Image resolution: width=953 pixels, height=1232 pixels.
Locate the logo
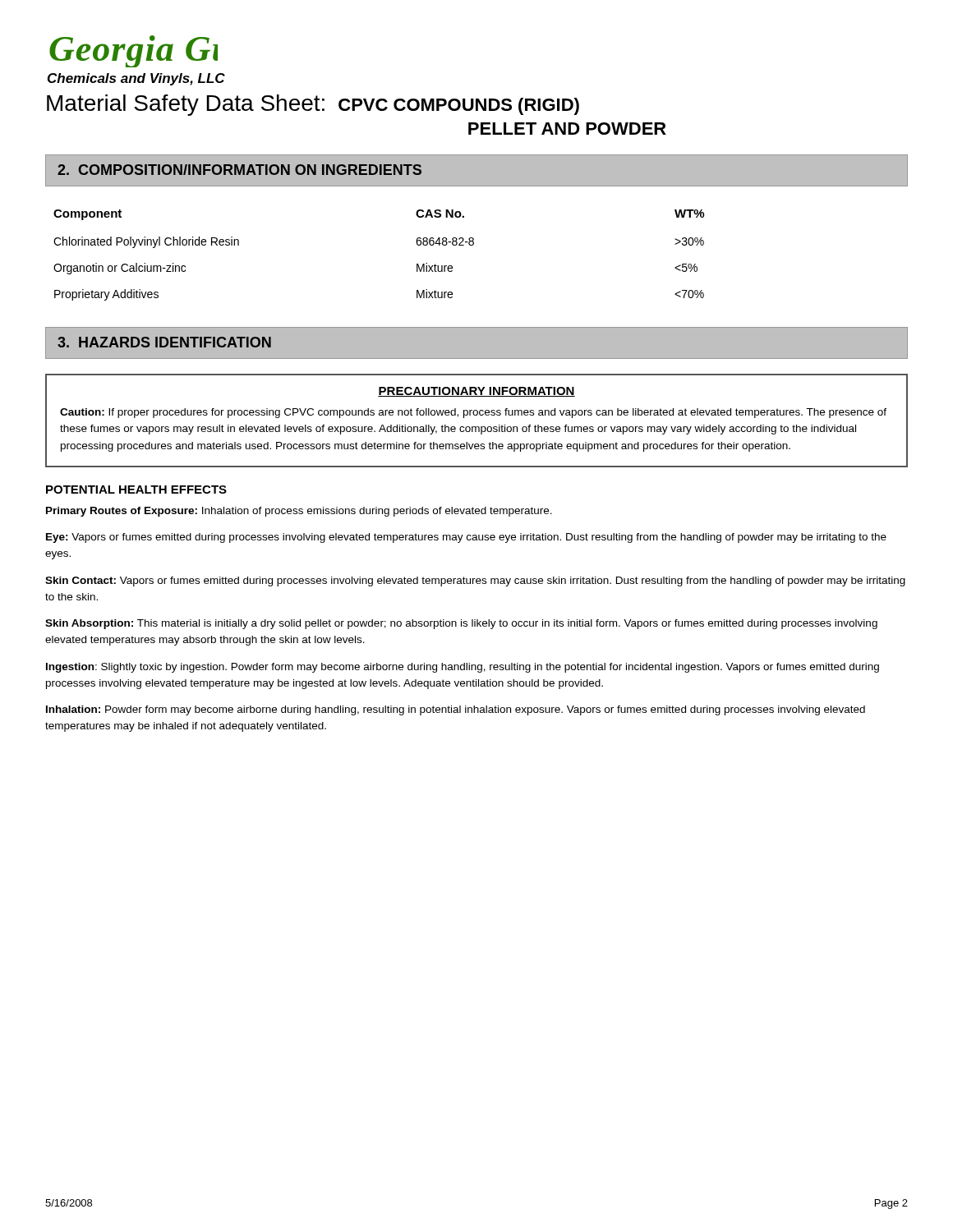click(476, 47)
